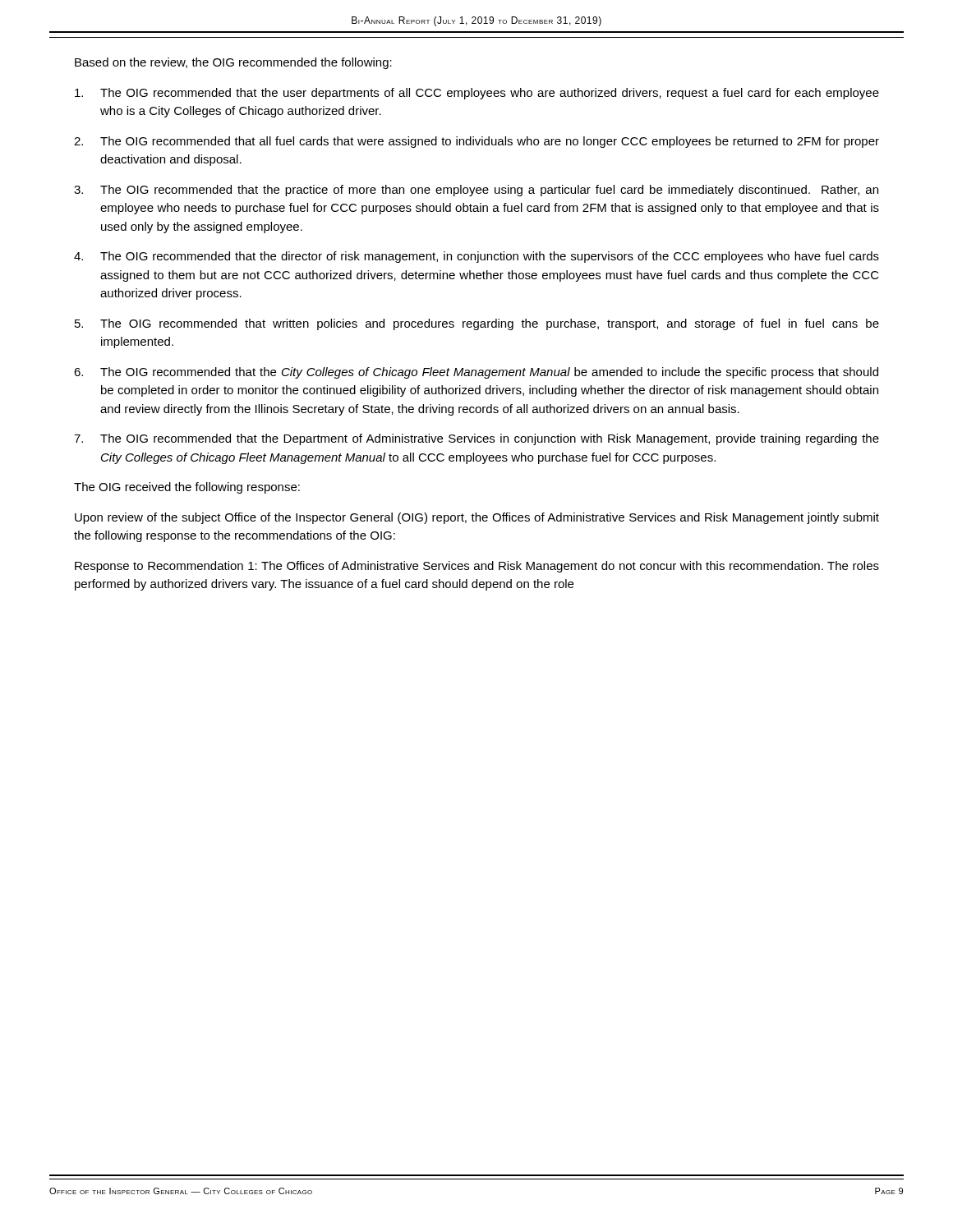Locate the block of text that opens with "Upon review of"
Image resolution: width=953 pixels, height=1232 pixels.
(476, 526)
